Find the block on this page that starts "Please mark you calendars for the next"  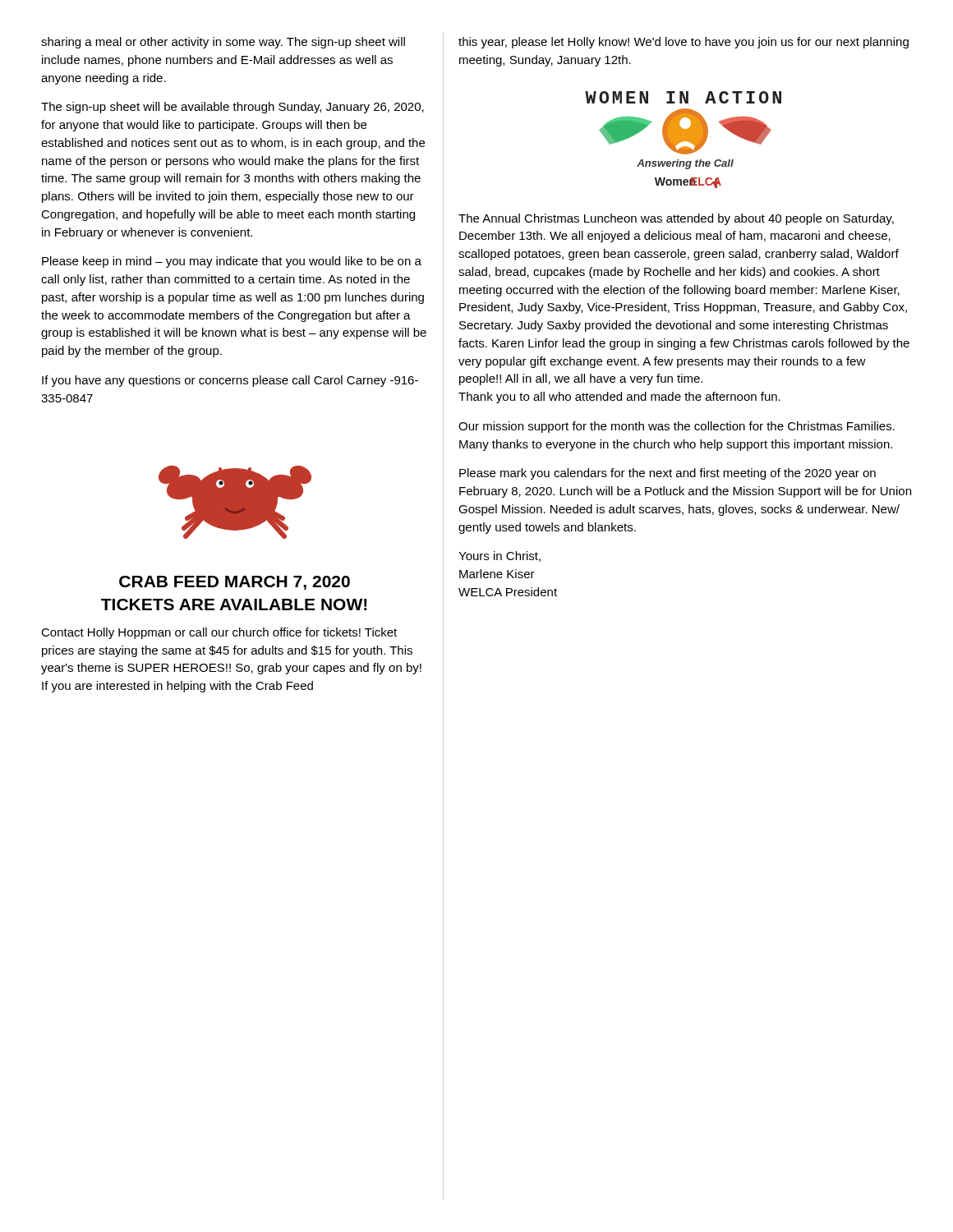(685, 500)
